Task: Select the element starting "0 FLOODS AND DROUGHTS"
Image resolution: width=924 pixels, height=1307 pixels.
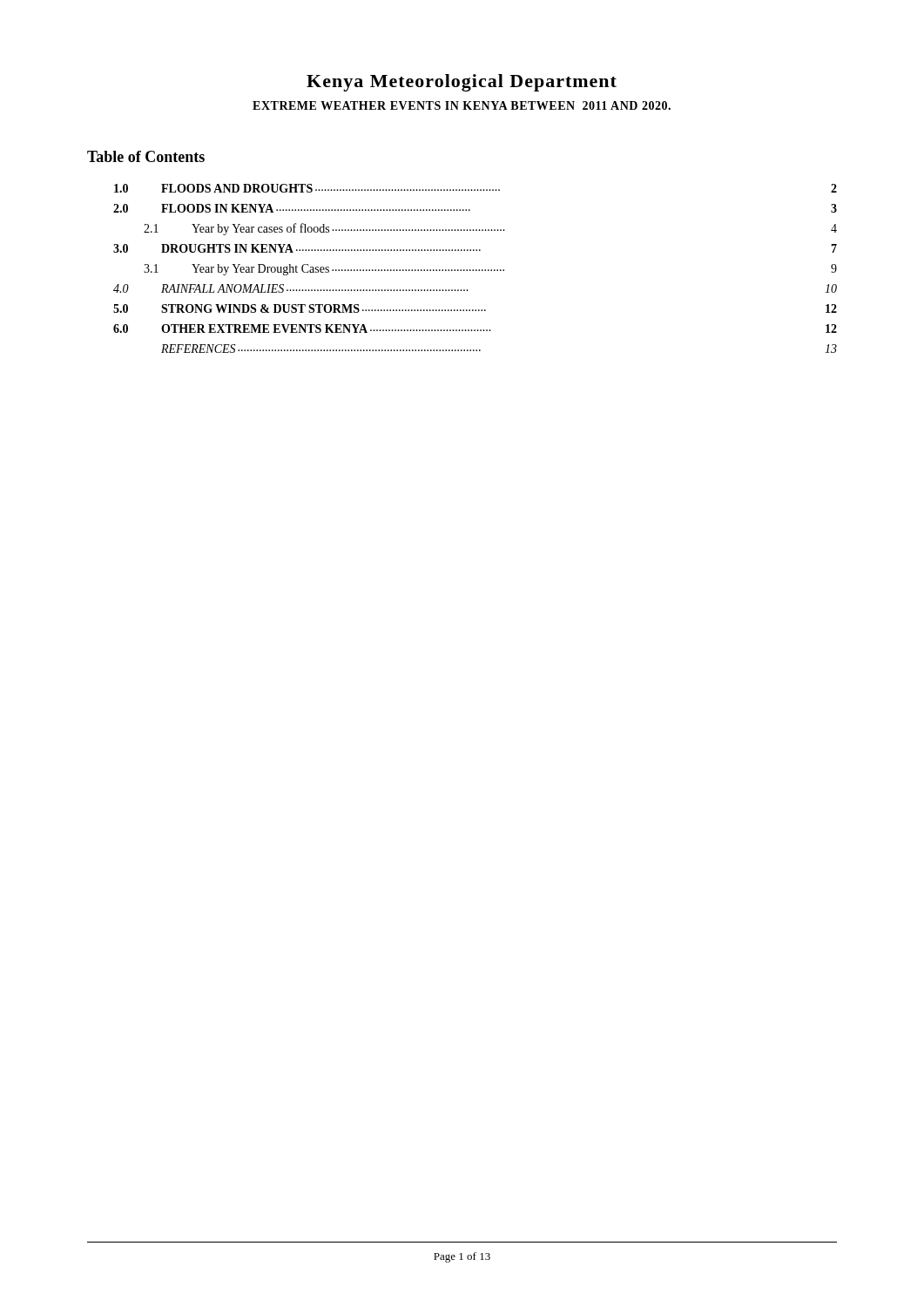Action: (x=462, y=189)
